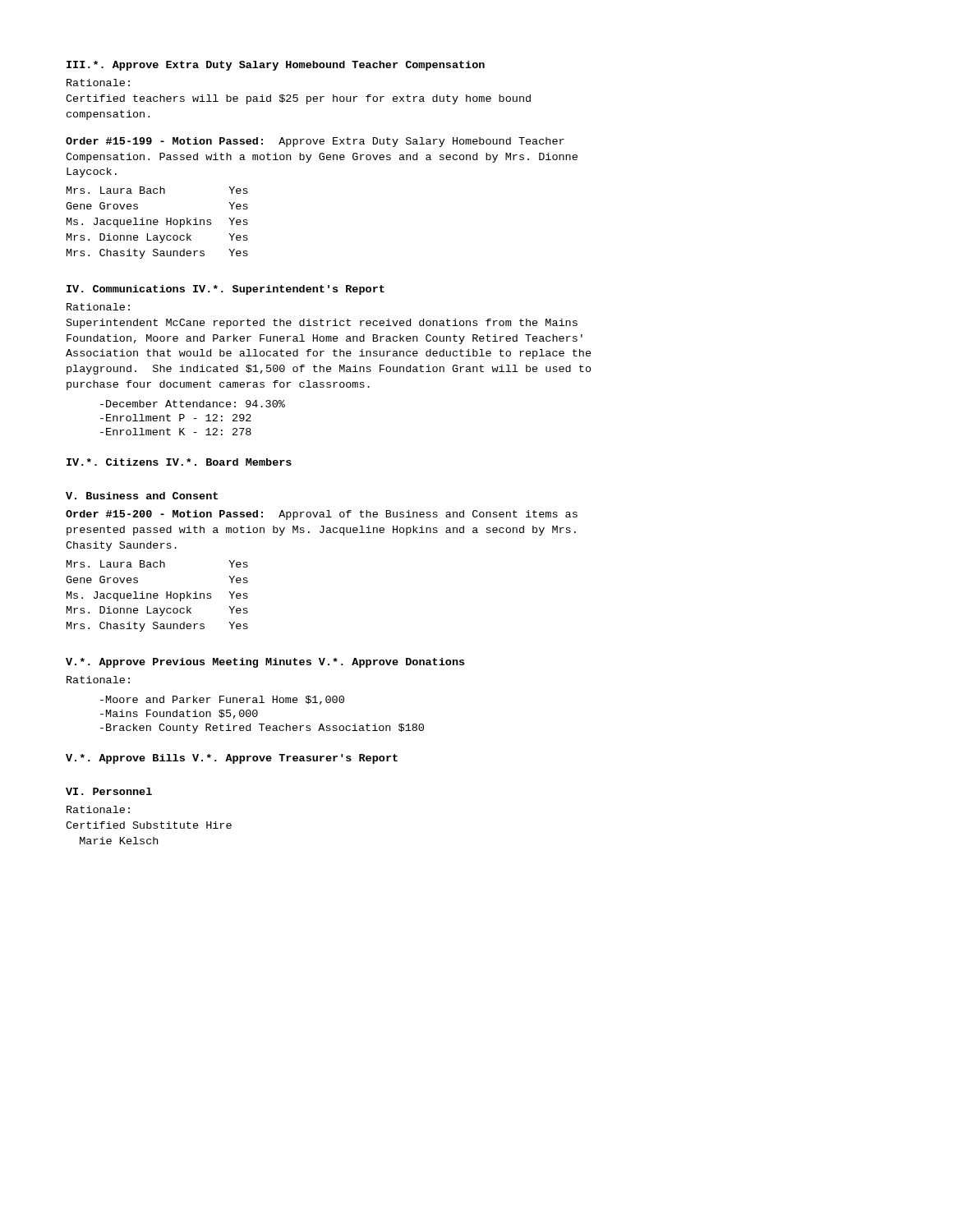953x1232 pixels.
Task: Click on the list item that says "-Enrollment P - 12: 292"
Action: 175,419
